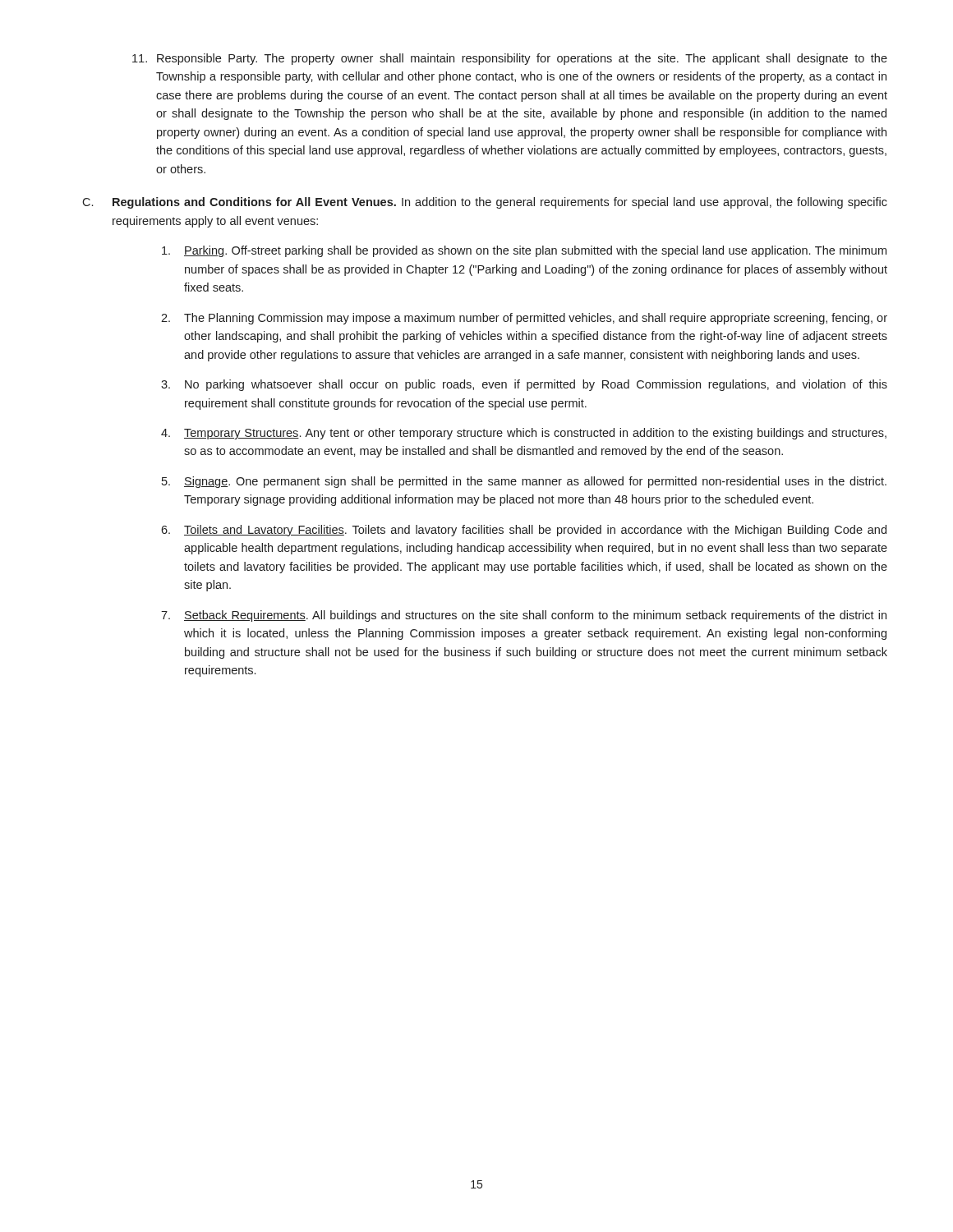Find the text block starting "11. Responsible Party. The property owner shall maintain"
Image resolution: width=953 pixels, height=1232 pixels.
click(x=509, y=114)
